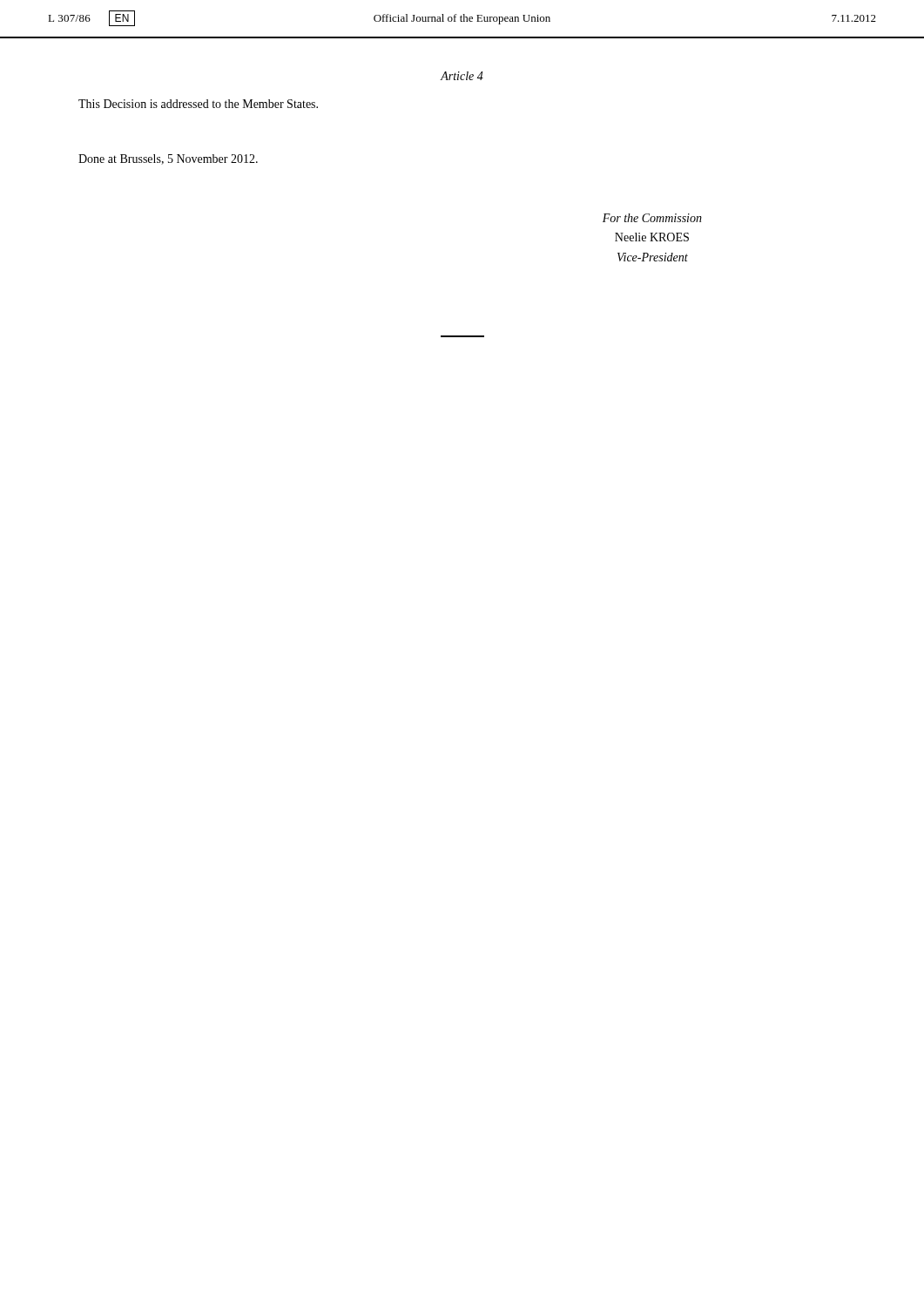924x1307 pixels.
Task: Find the block on this page that starts "This Decision is"
Action: pos(199,104)
